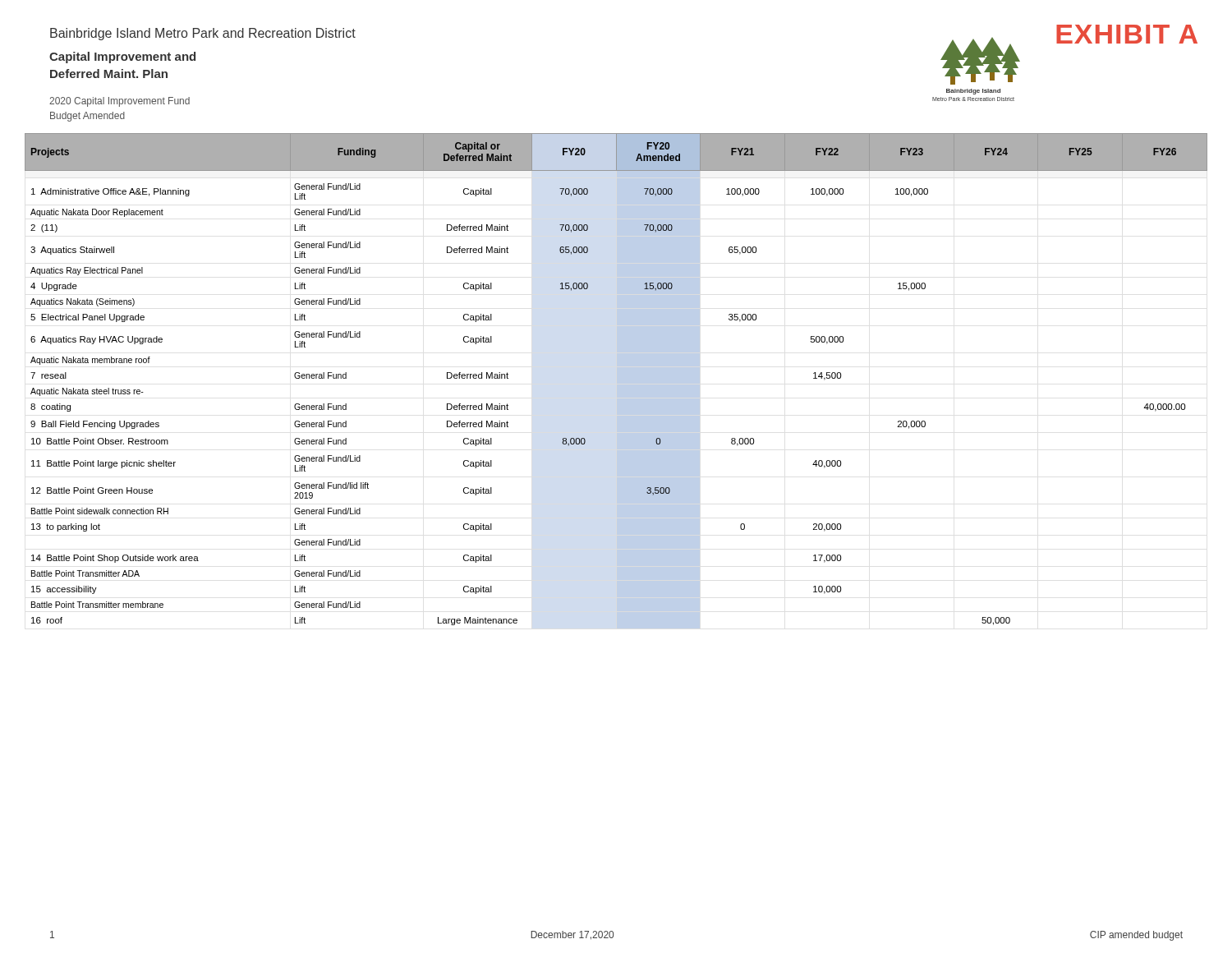Find the text with the text "2020 Capital Improvement FundBudget Amended"

click(x=120, y=108)
